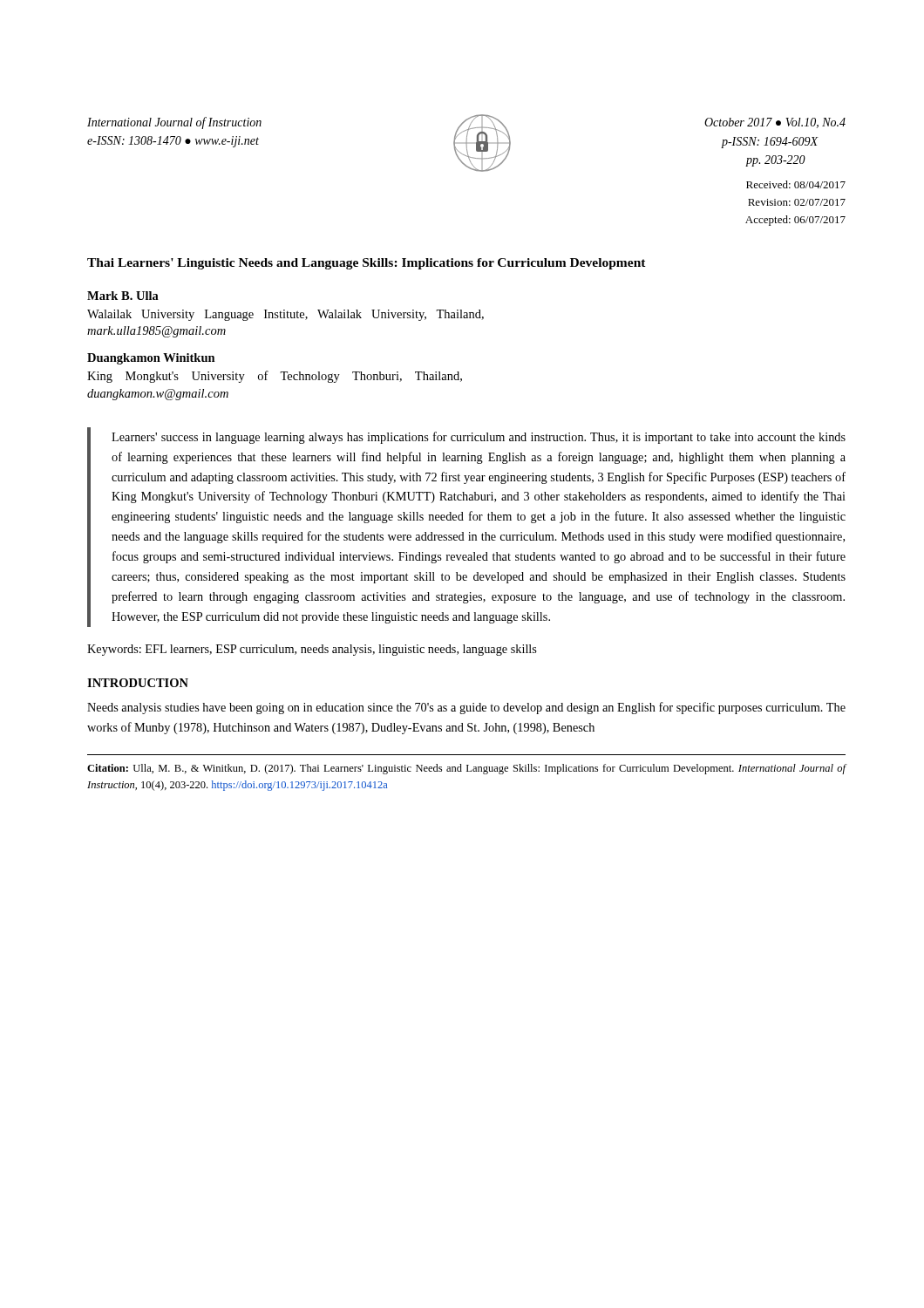The image size is (924, 1308).
Task: Locate the block of text that opens with "Learners' success in language learning always has implications"
Action: pos(479,527)
